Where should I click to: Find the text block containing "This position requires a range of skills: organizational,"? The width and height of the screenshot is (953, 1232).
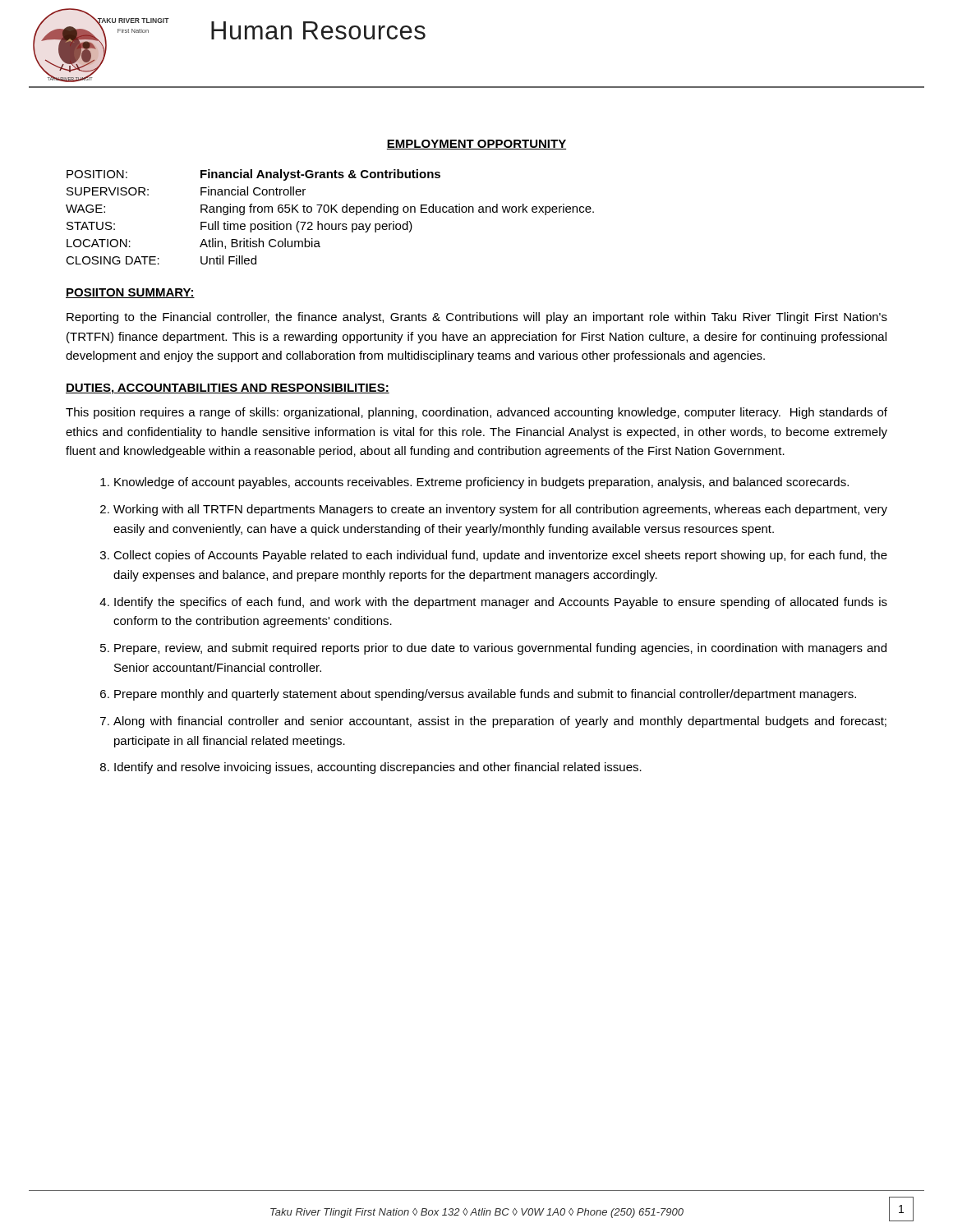476,431
